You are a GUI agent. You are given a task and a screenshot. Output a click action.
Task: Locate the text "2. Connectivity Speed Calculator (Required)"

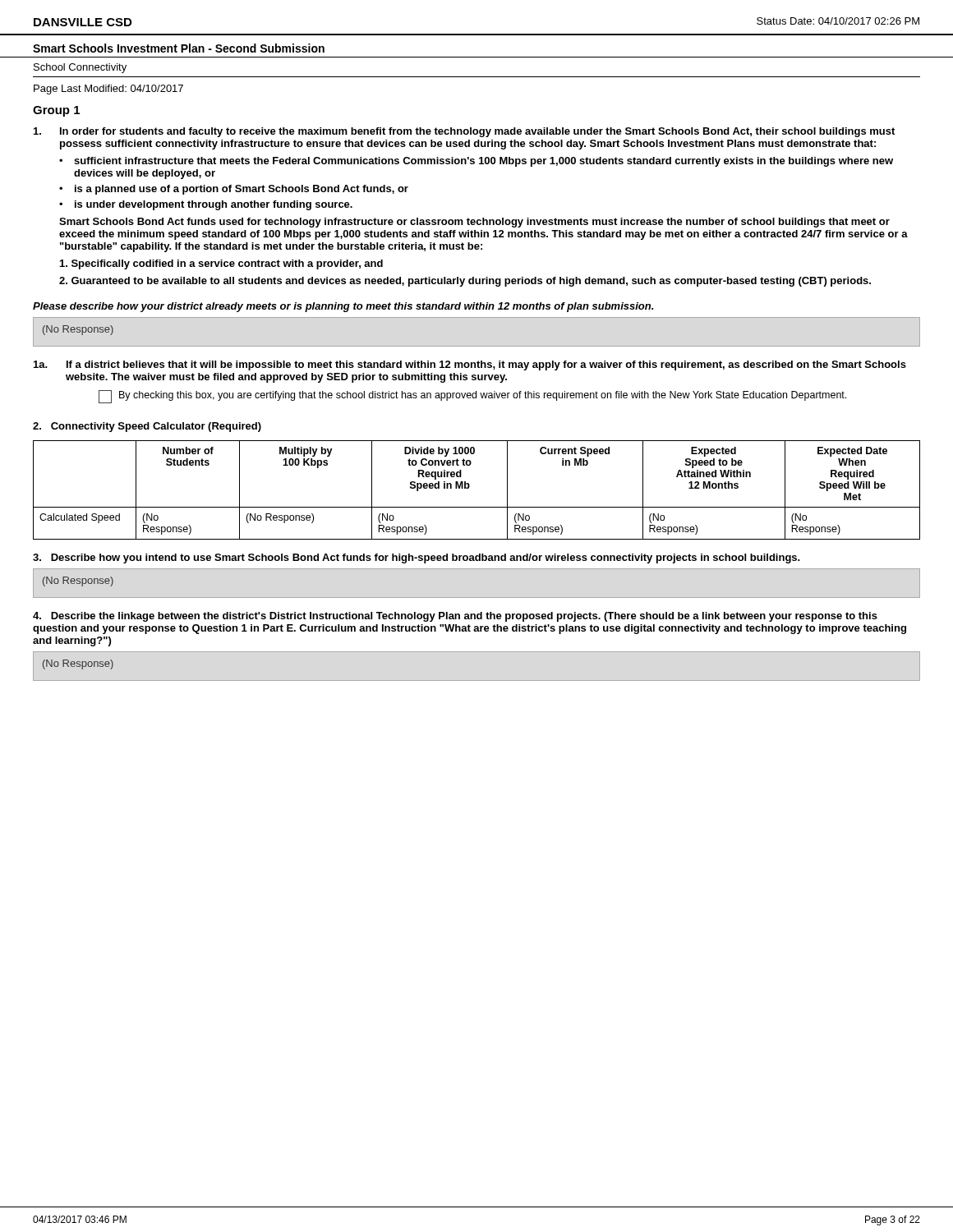pyautogui.click(x=147, y=426)
